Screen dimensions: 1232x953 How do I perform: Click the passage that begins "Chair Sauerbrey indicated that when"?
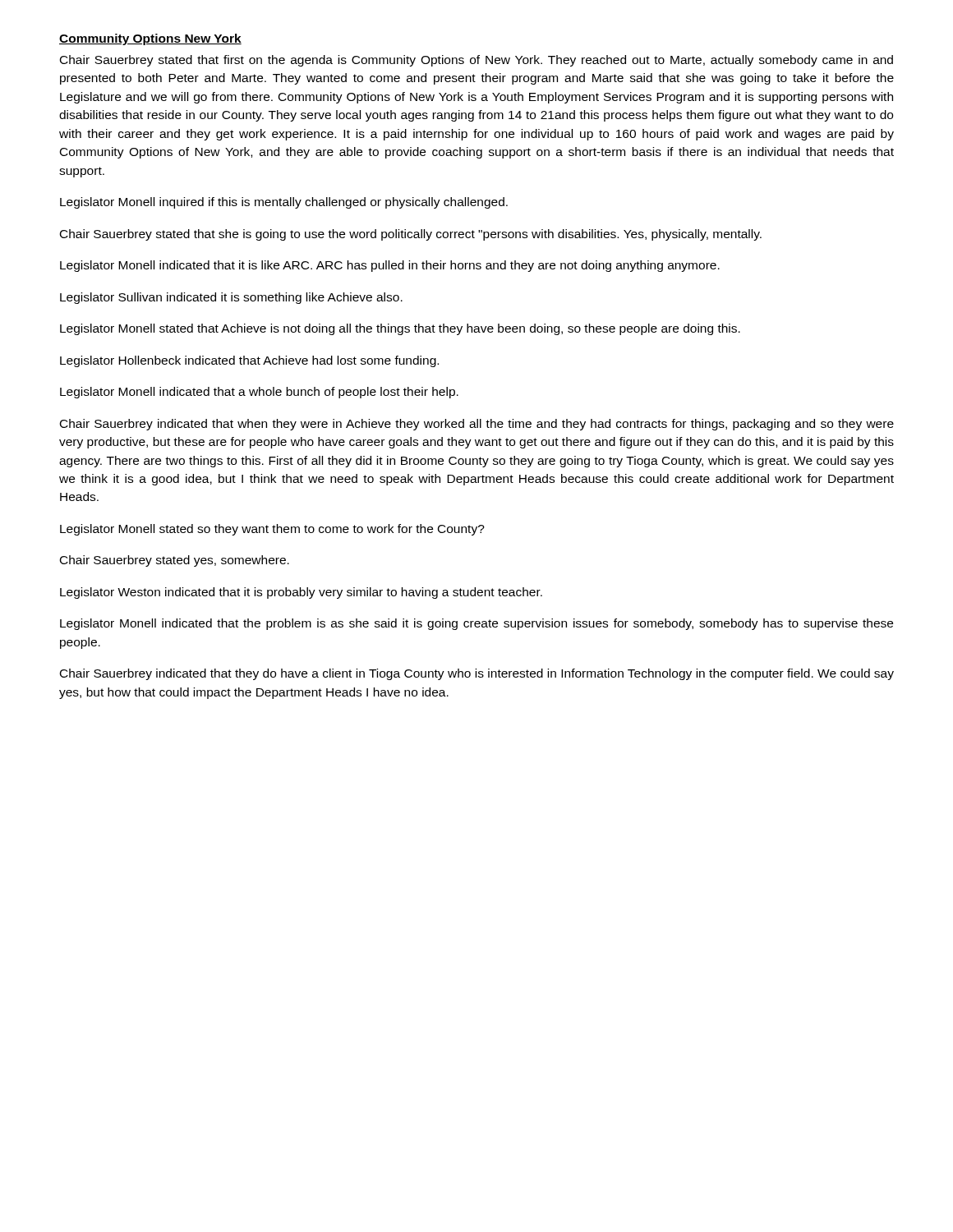pyautogui.click(x=476, y=460)
